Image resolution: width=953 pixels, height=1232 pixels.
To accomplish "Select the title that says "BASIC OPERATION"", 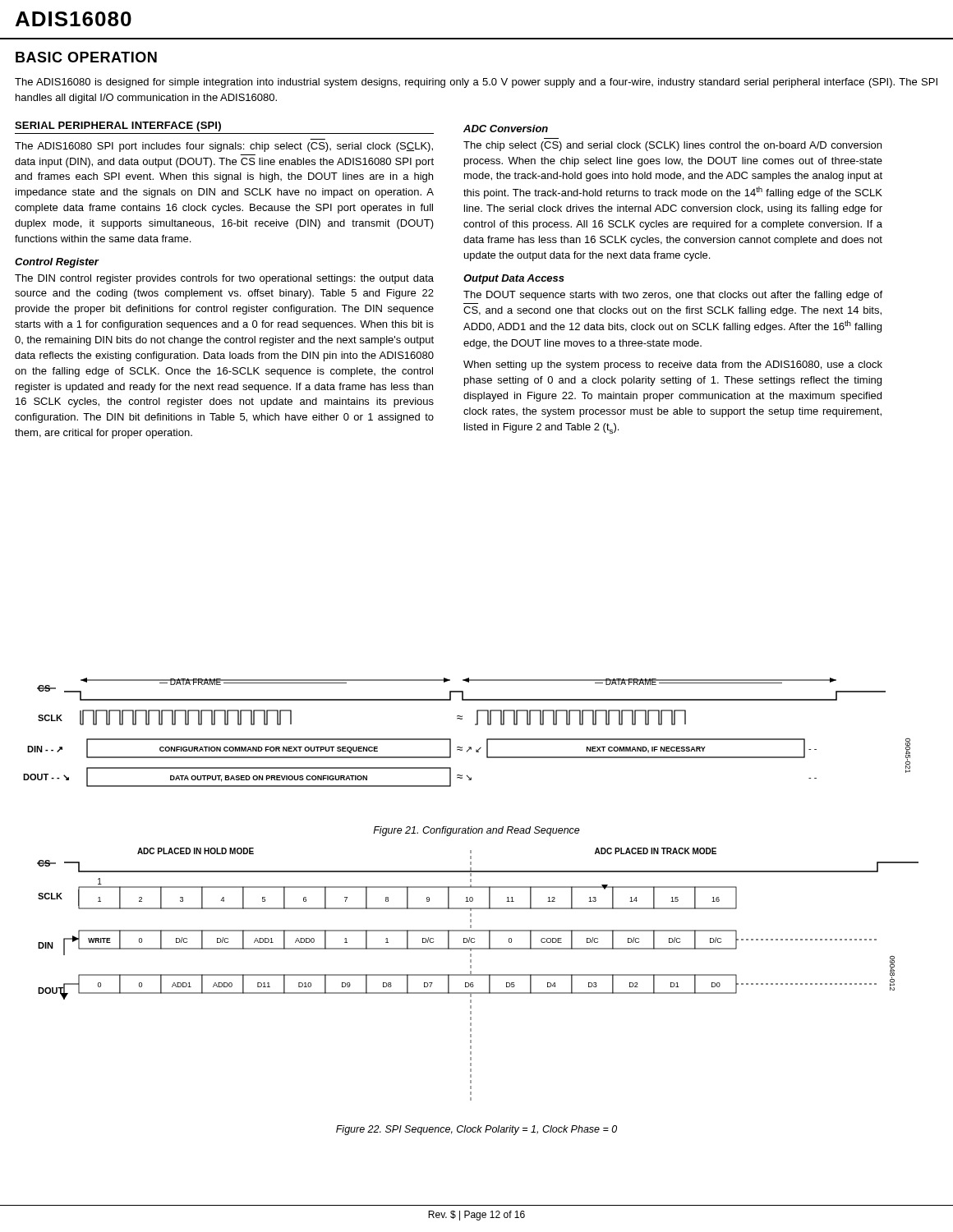I will (x=86, y=57).
